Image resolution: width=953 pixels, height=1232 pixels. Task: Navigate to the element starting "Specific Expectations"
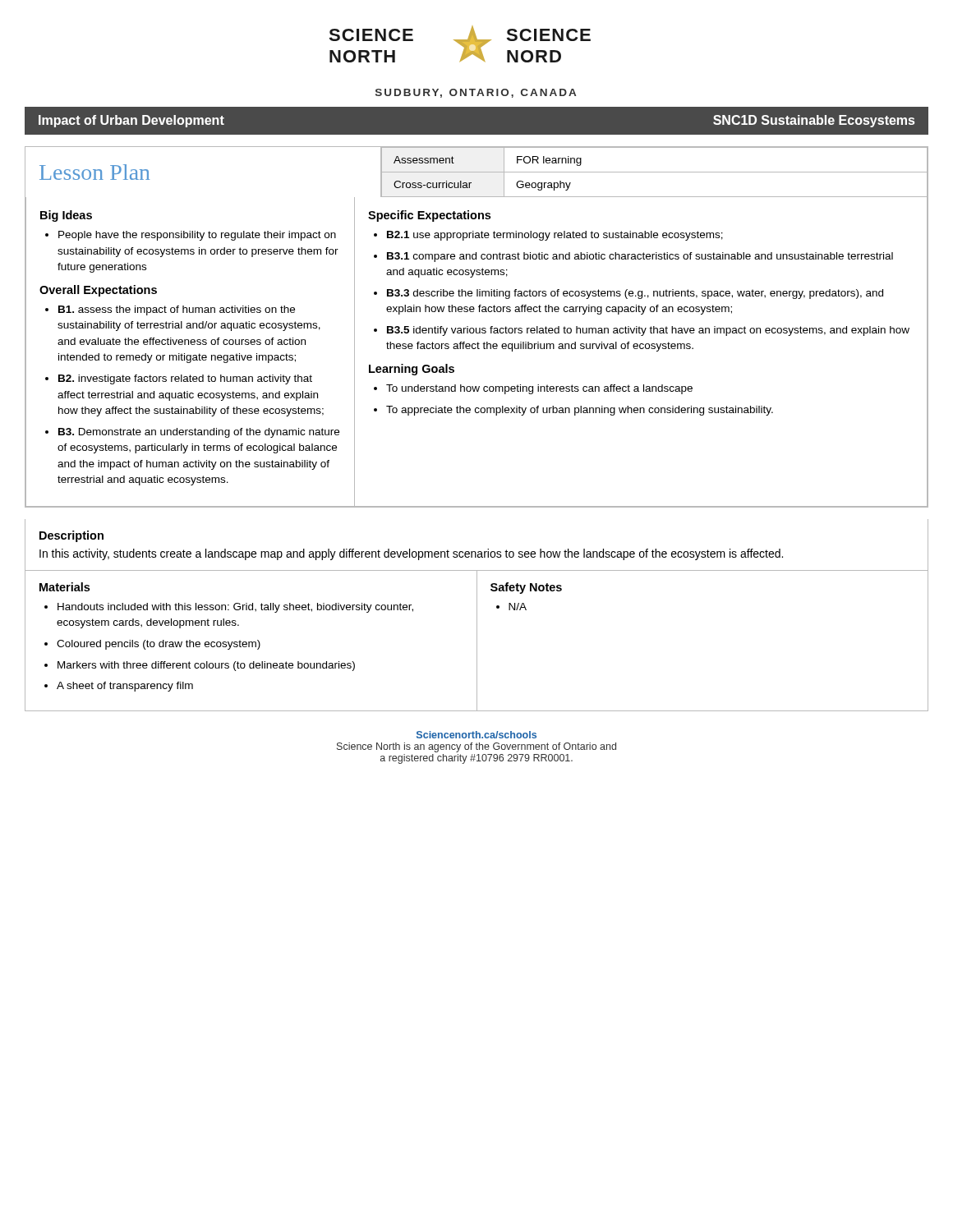click(x=430, y=215)
